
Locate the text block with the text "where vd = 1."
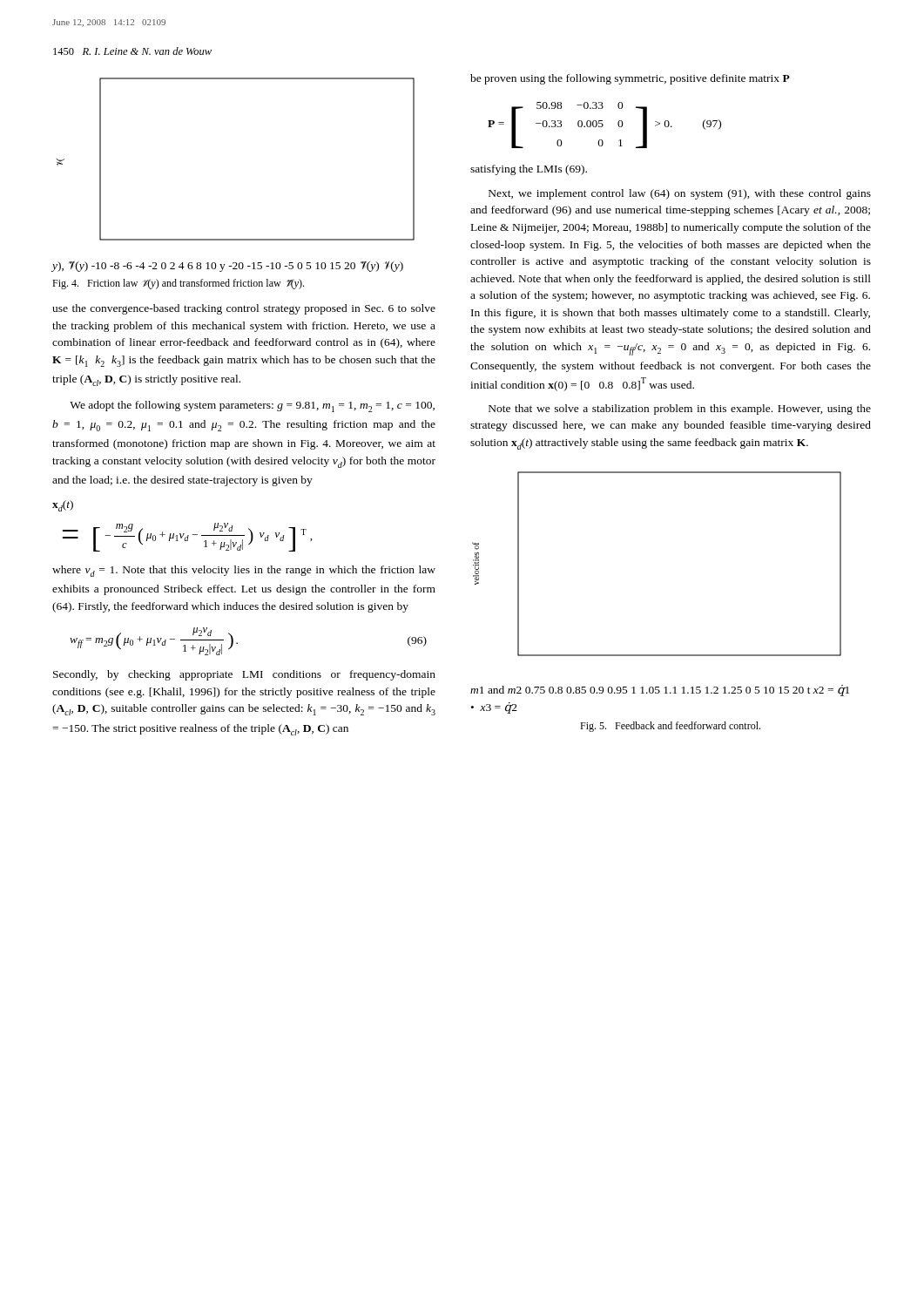pos(244,587)
